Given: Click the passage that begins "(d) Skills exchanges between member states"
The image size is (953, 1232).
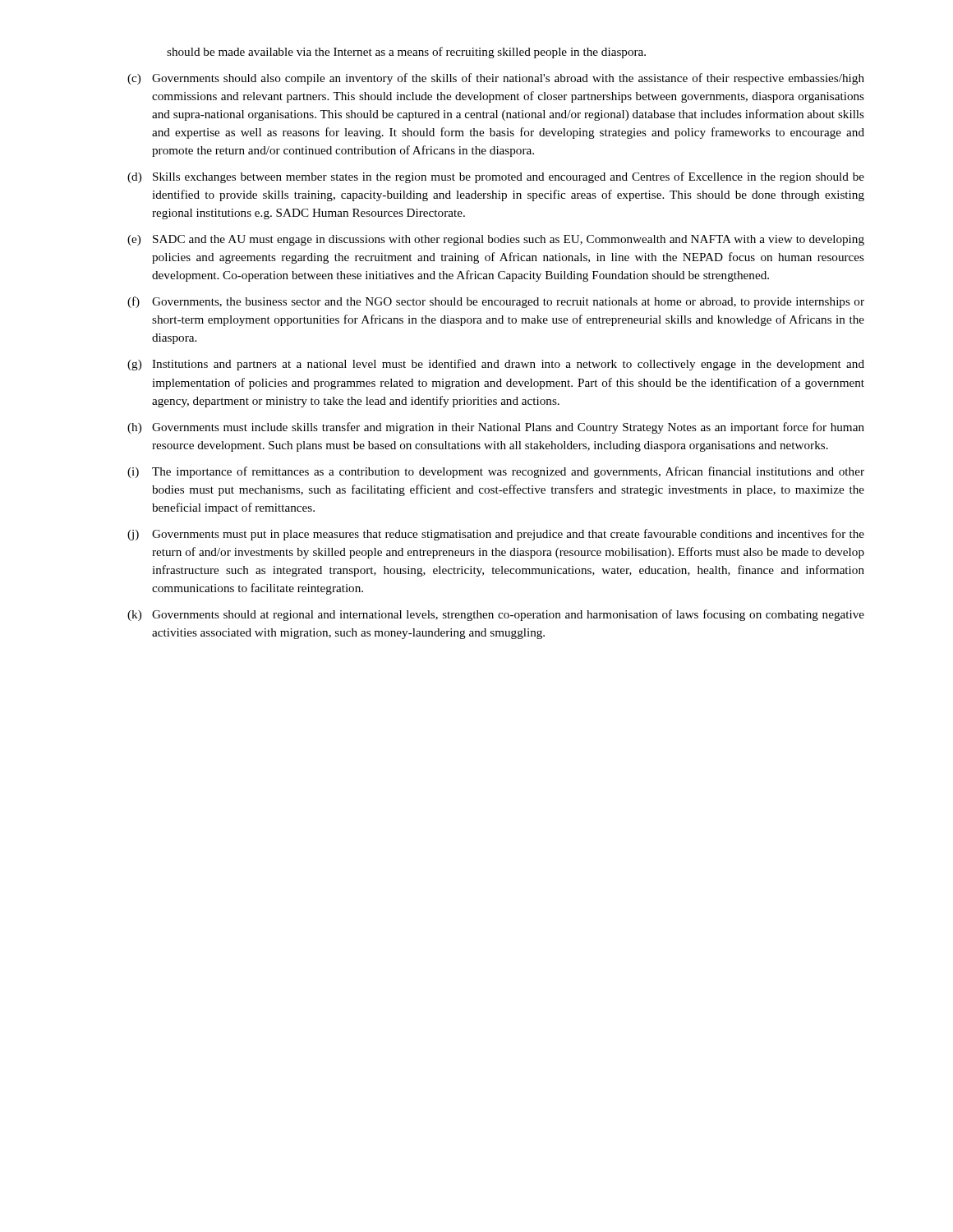Looking at the screenshot, I should click(x=496, y=195).
